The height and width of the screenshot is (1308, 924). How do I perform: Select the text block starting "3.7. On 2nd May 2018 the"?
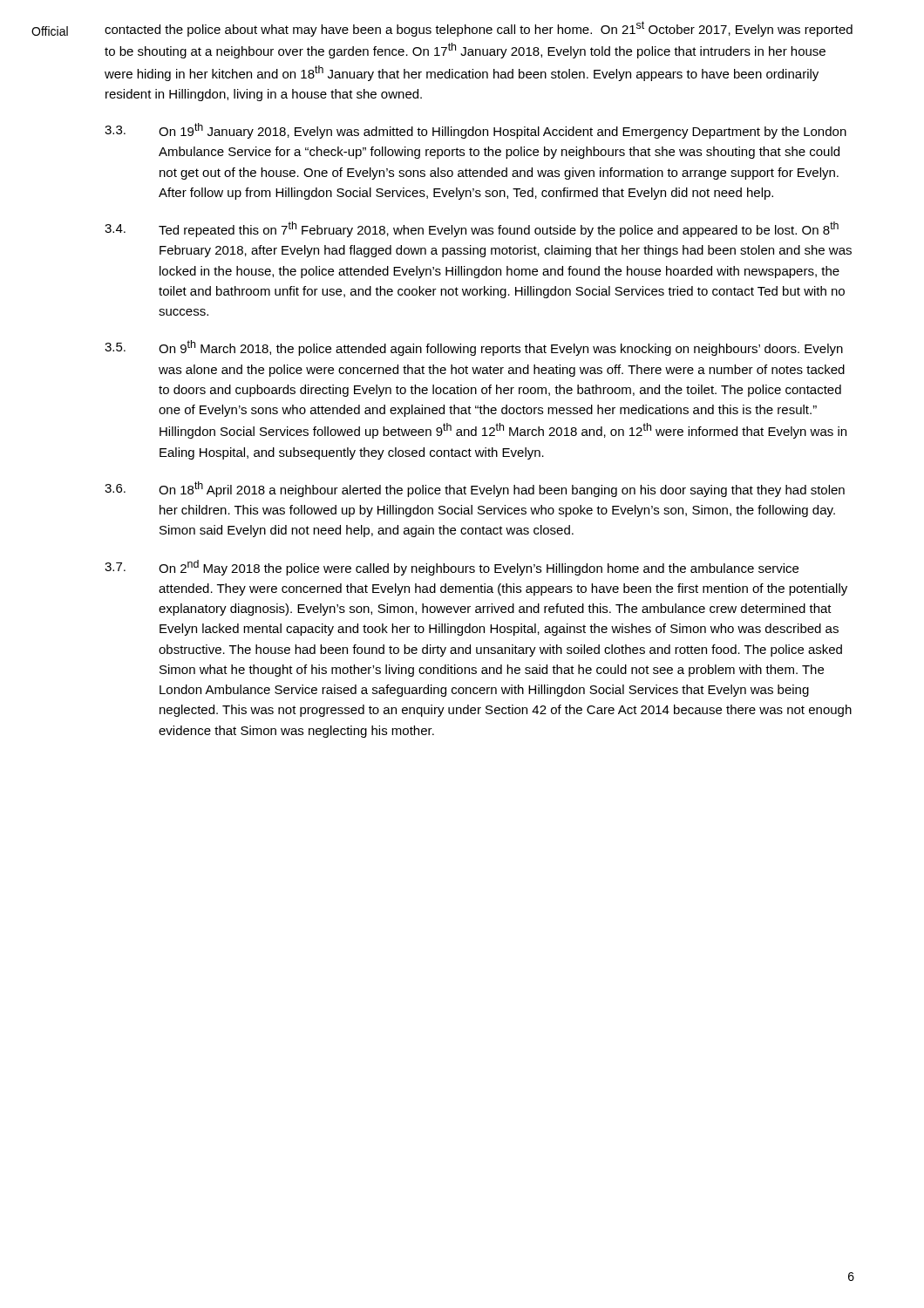pyautogui.click(x=479, y=648)
